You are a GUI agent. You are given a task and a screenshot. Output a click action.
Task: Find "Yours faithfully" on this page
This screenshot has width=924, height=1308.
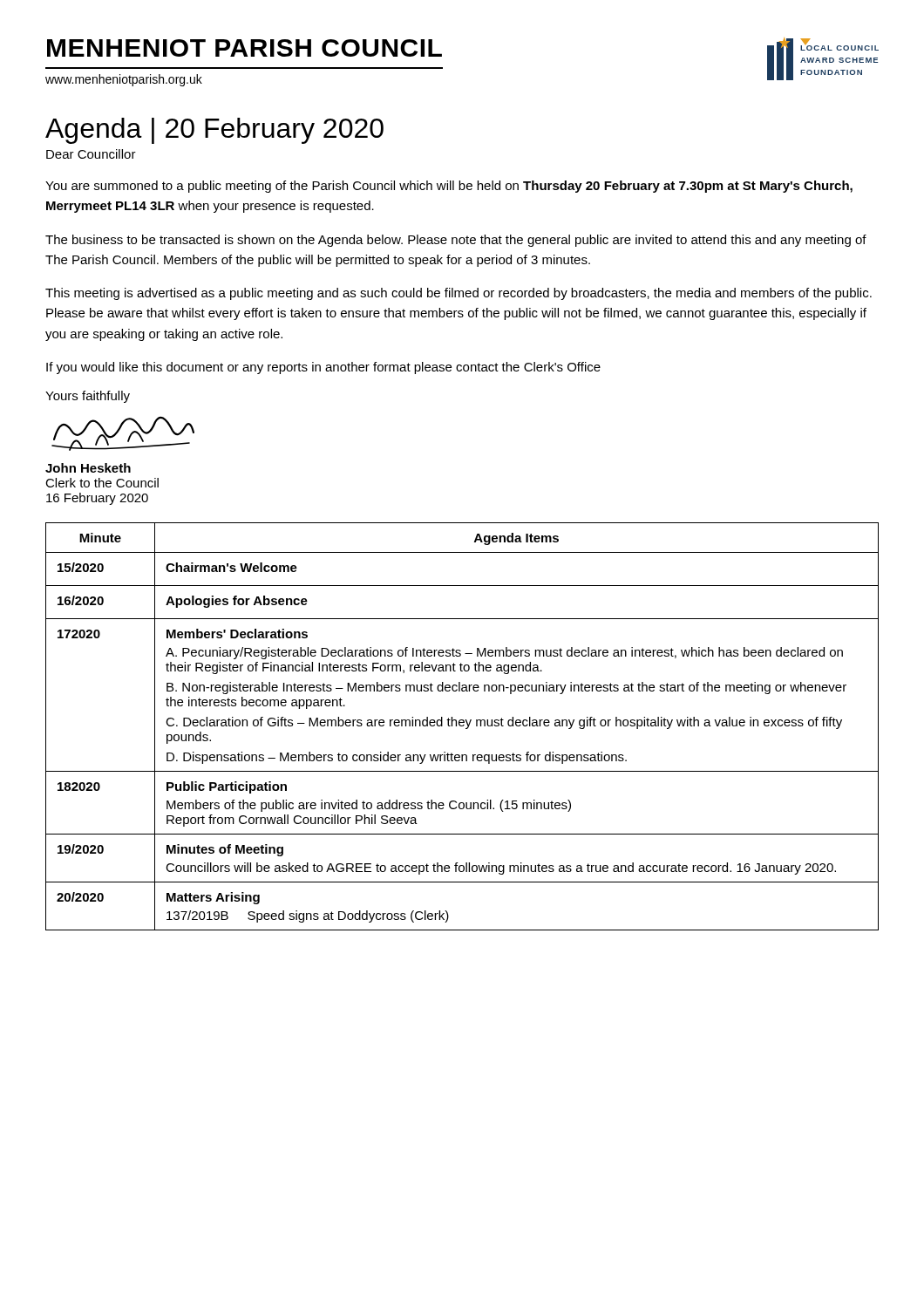[88, 395]
